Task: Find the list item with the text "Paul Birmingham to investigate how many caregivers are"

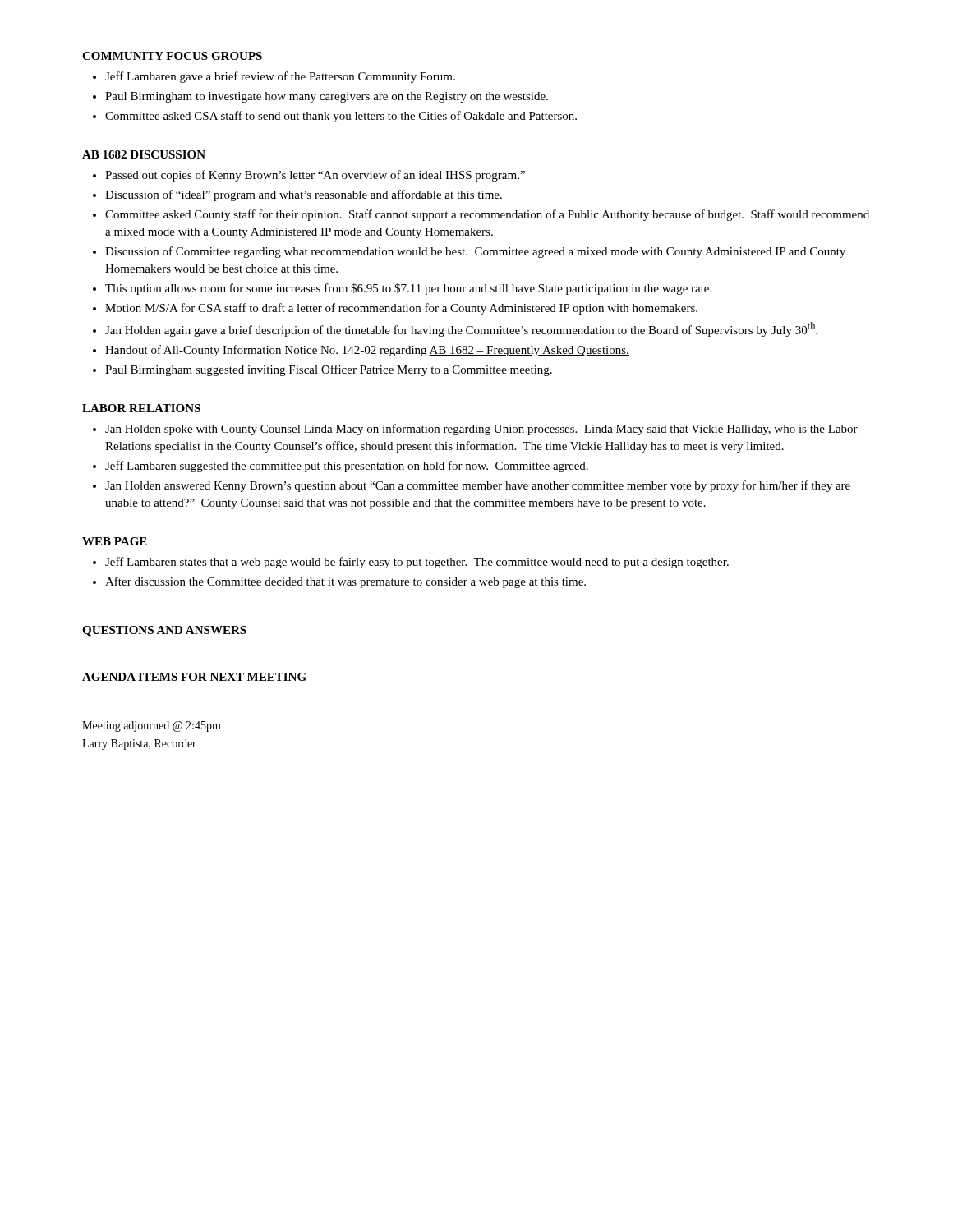Action: [327, 96]
